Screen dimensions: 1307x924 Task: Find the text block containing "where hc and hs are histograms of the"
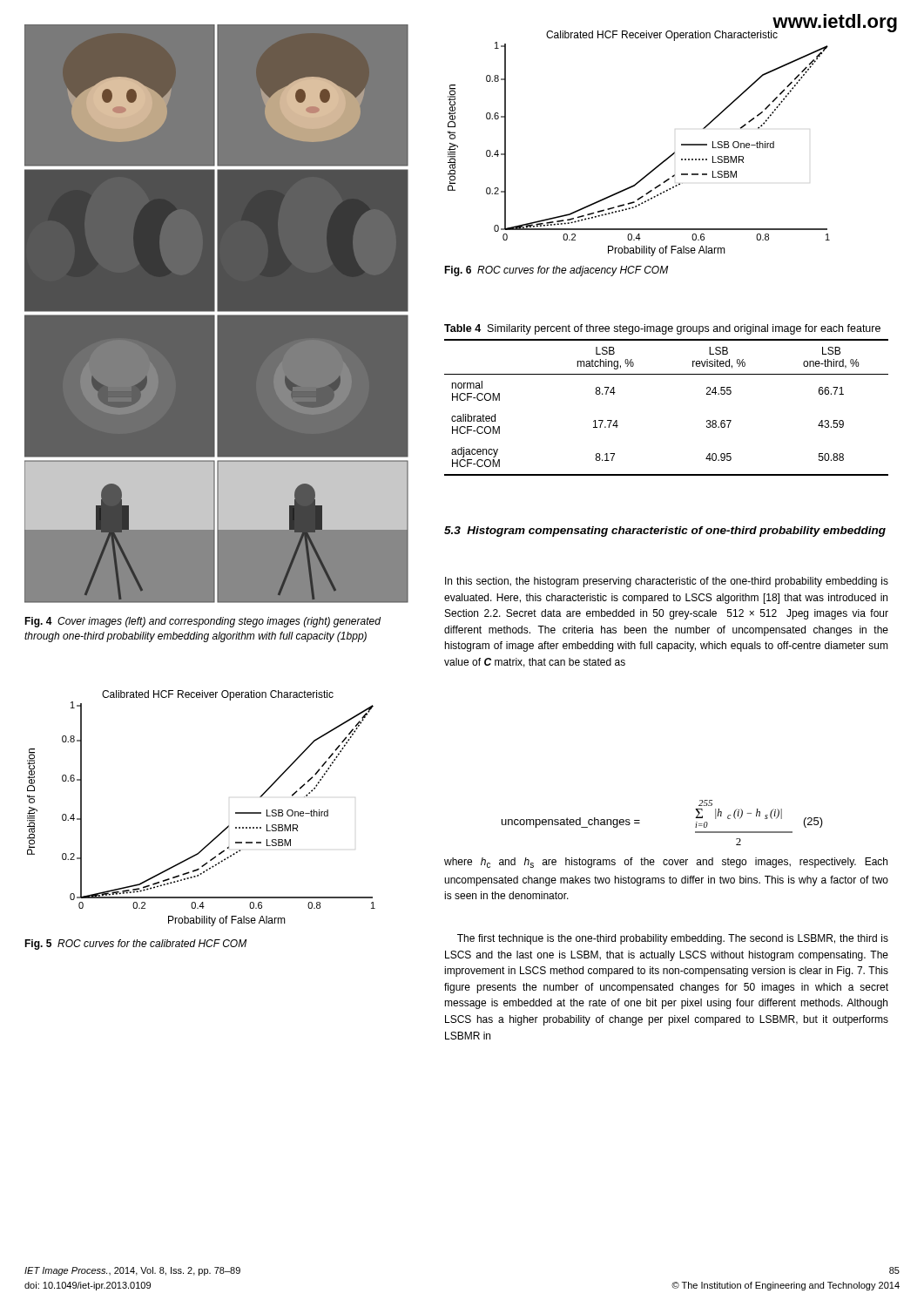coord(666,879)
